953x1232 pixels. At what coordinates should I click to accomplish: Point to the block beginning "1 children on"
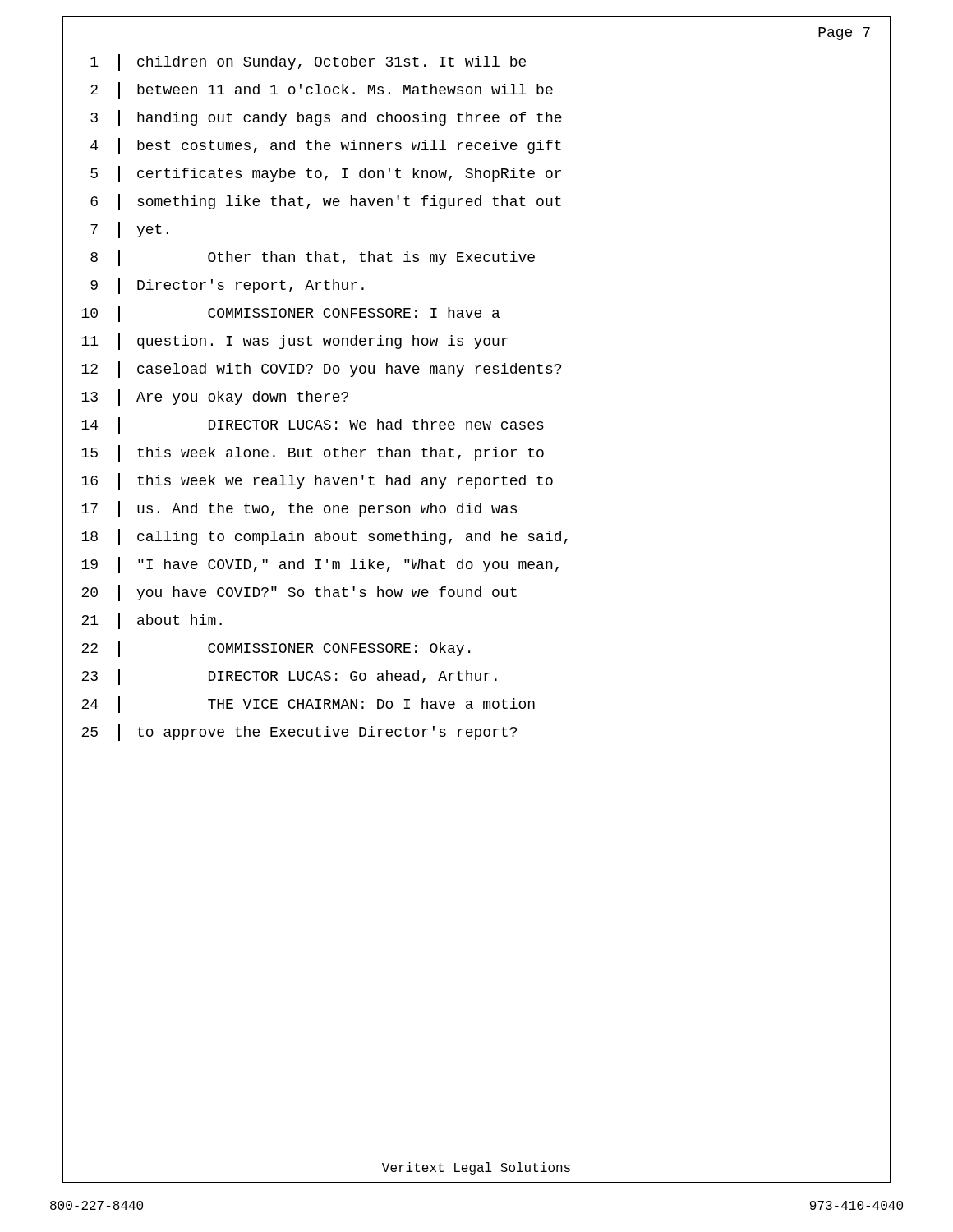pos(476,62)
